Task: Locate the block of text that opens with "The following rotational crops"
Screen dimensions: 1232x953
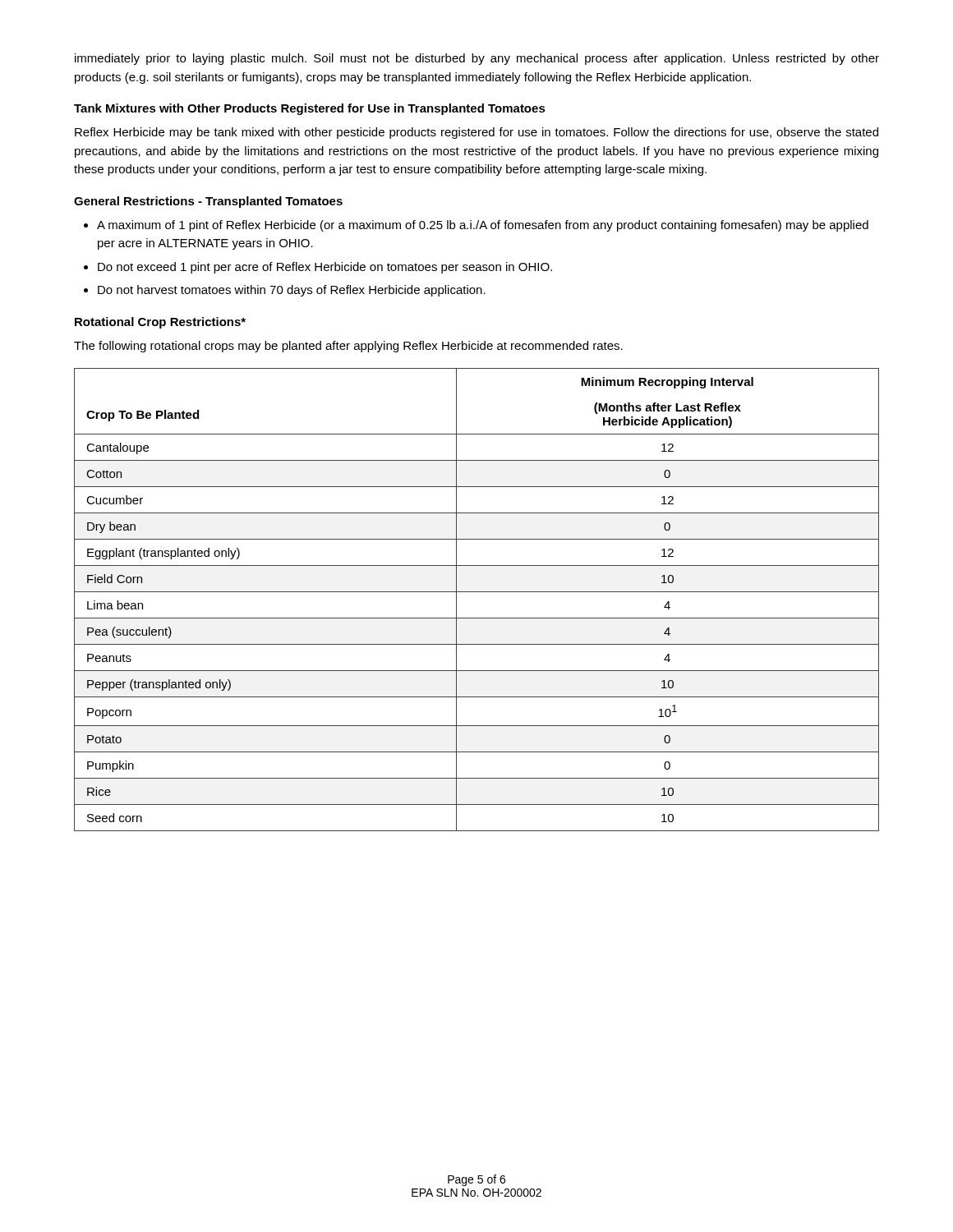Action: pyautogui.click(x=349, y=345)
